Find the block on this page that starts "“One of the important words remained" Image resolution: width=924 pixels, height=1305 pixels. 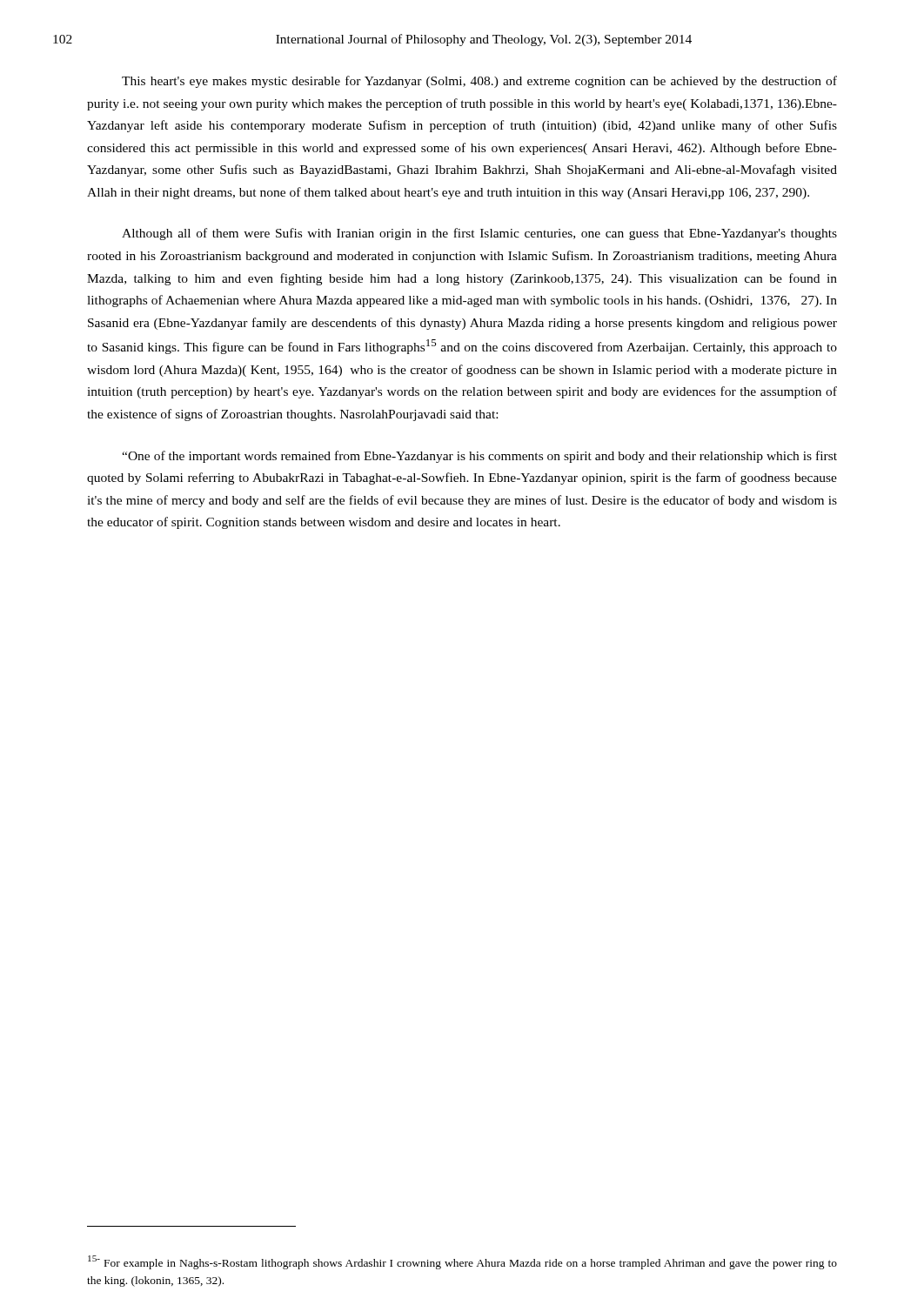click(462, 488)
